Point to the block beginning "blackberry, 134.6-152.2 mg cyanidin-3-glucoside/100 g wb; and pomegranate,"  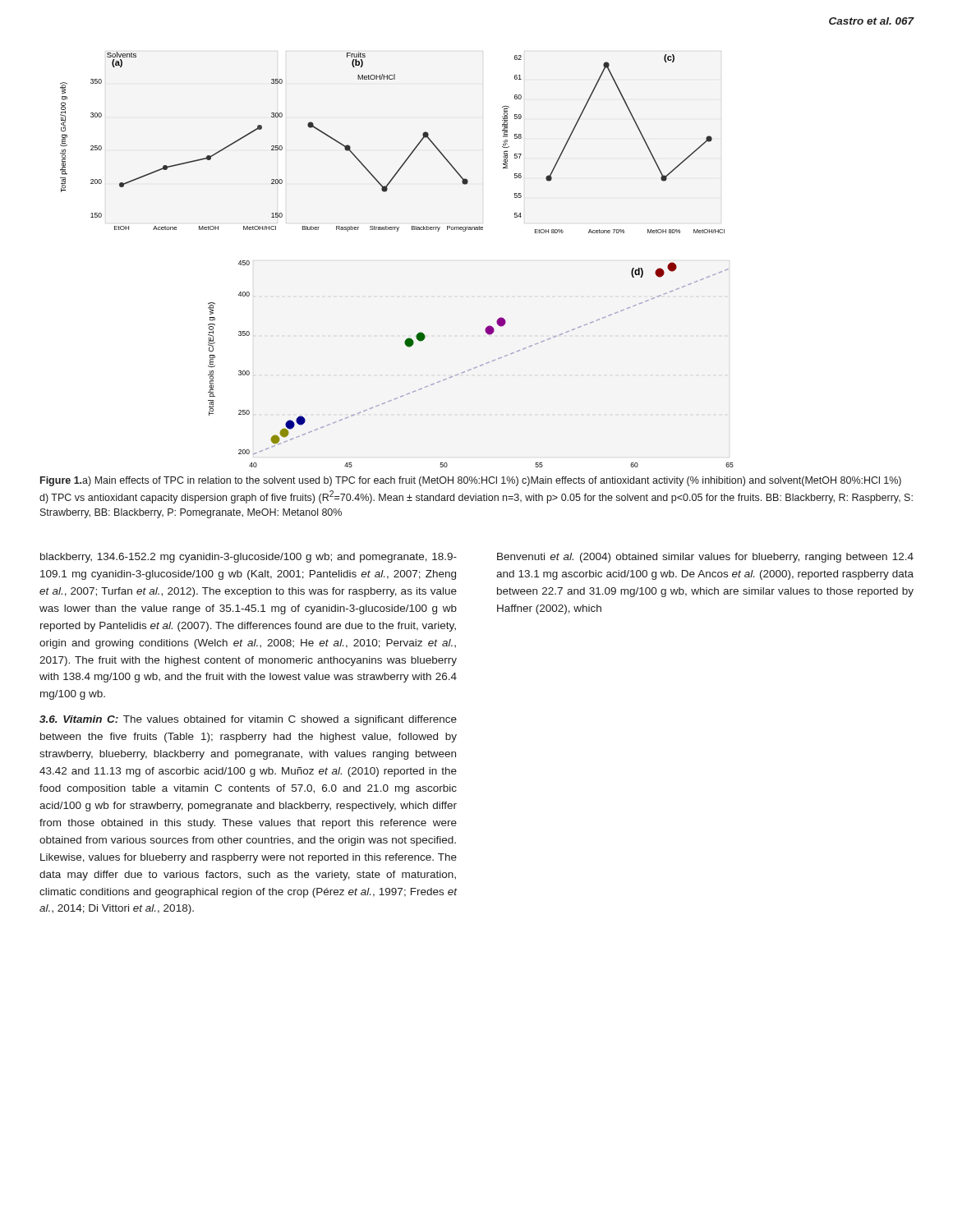point(248,733)
